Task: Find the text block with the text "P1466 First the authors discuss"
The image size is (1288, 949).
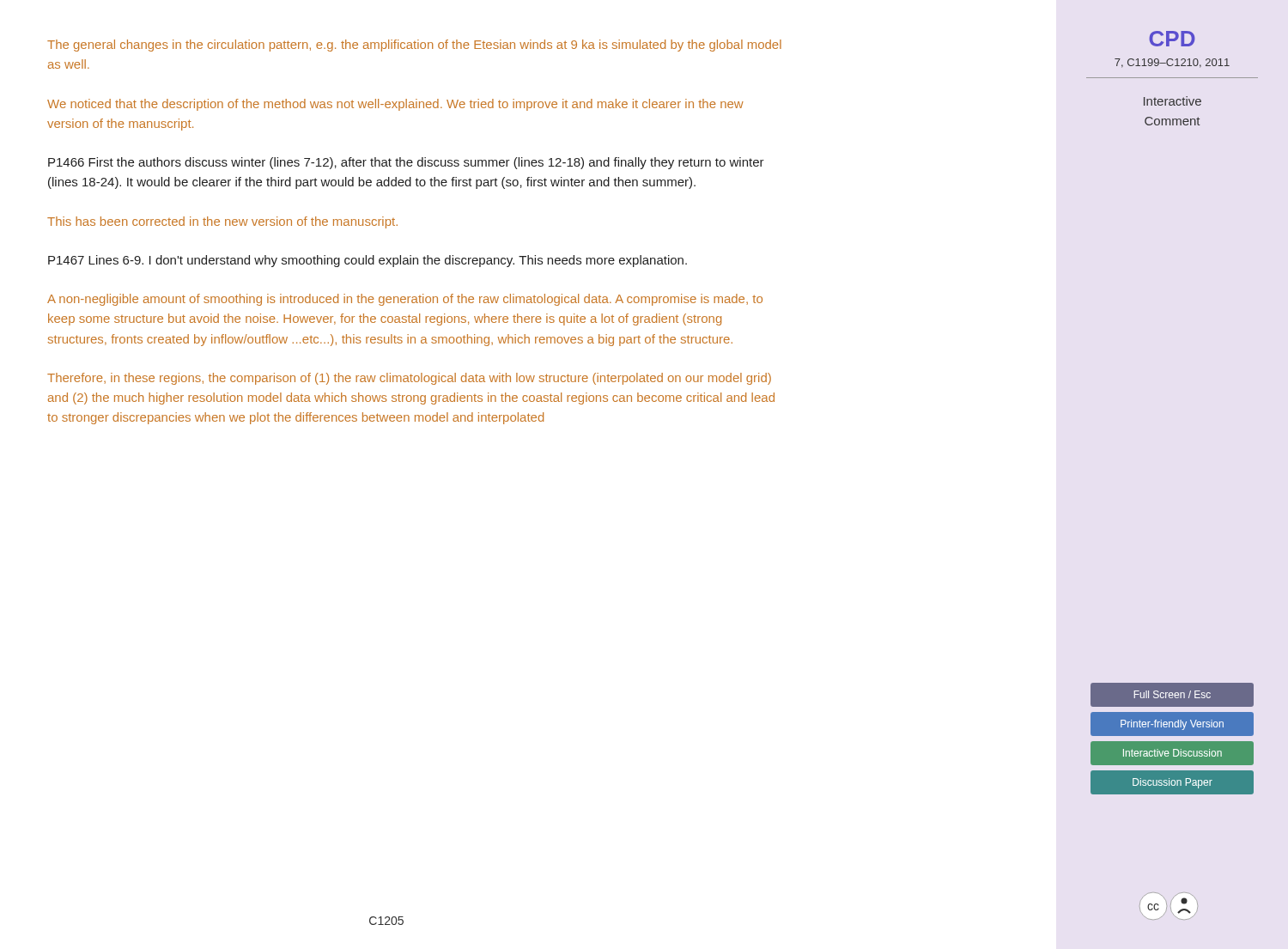Action: tap(406, 172)
